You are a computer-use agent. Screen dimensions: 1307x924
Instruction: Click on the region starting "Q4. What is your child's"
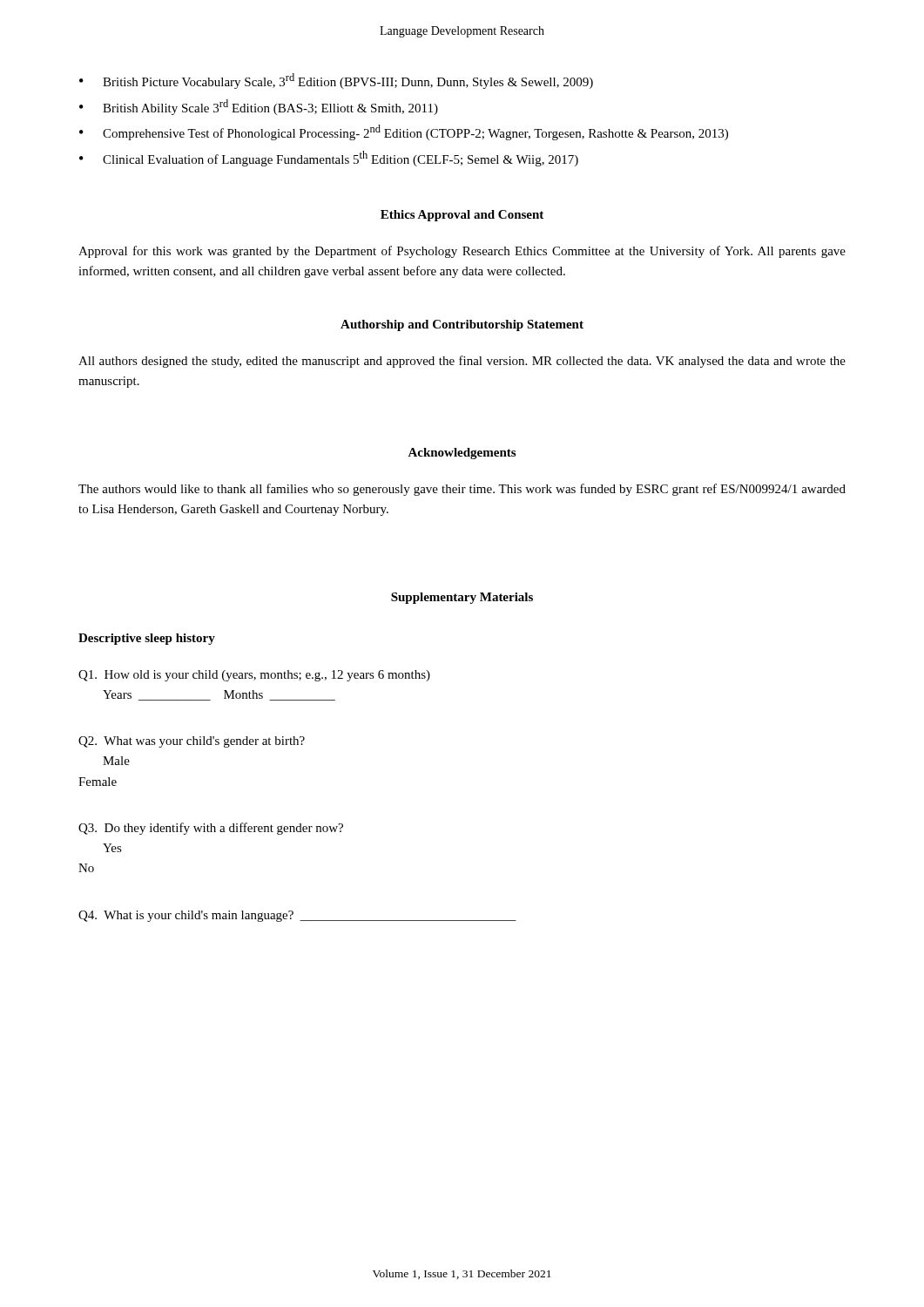coord(297,914)
